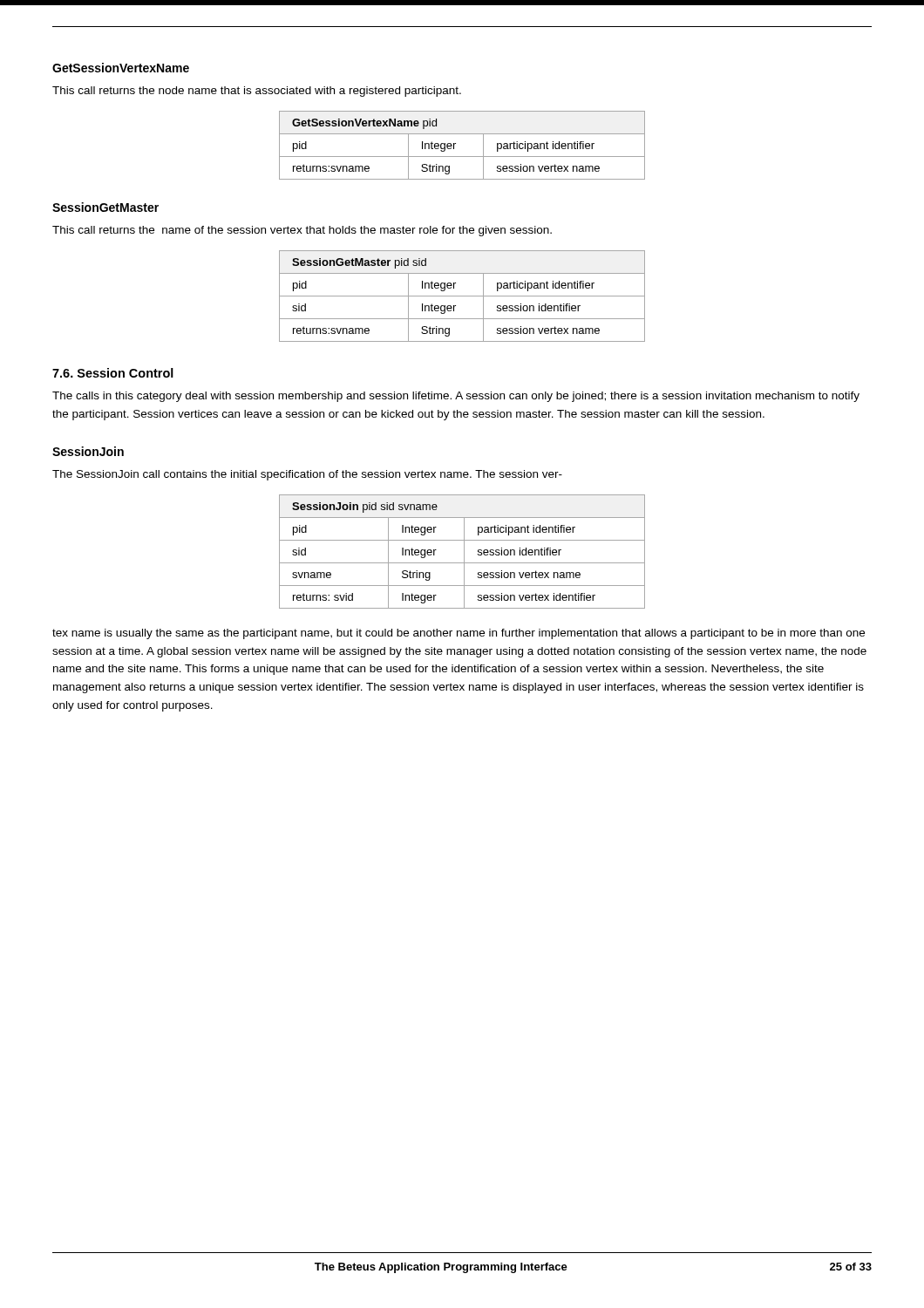Find the block starting "This call returns the node name that is"
The image size is (924, 1308).
tap(257, 90)
